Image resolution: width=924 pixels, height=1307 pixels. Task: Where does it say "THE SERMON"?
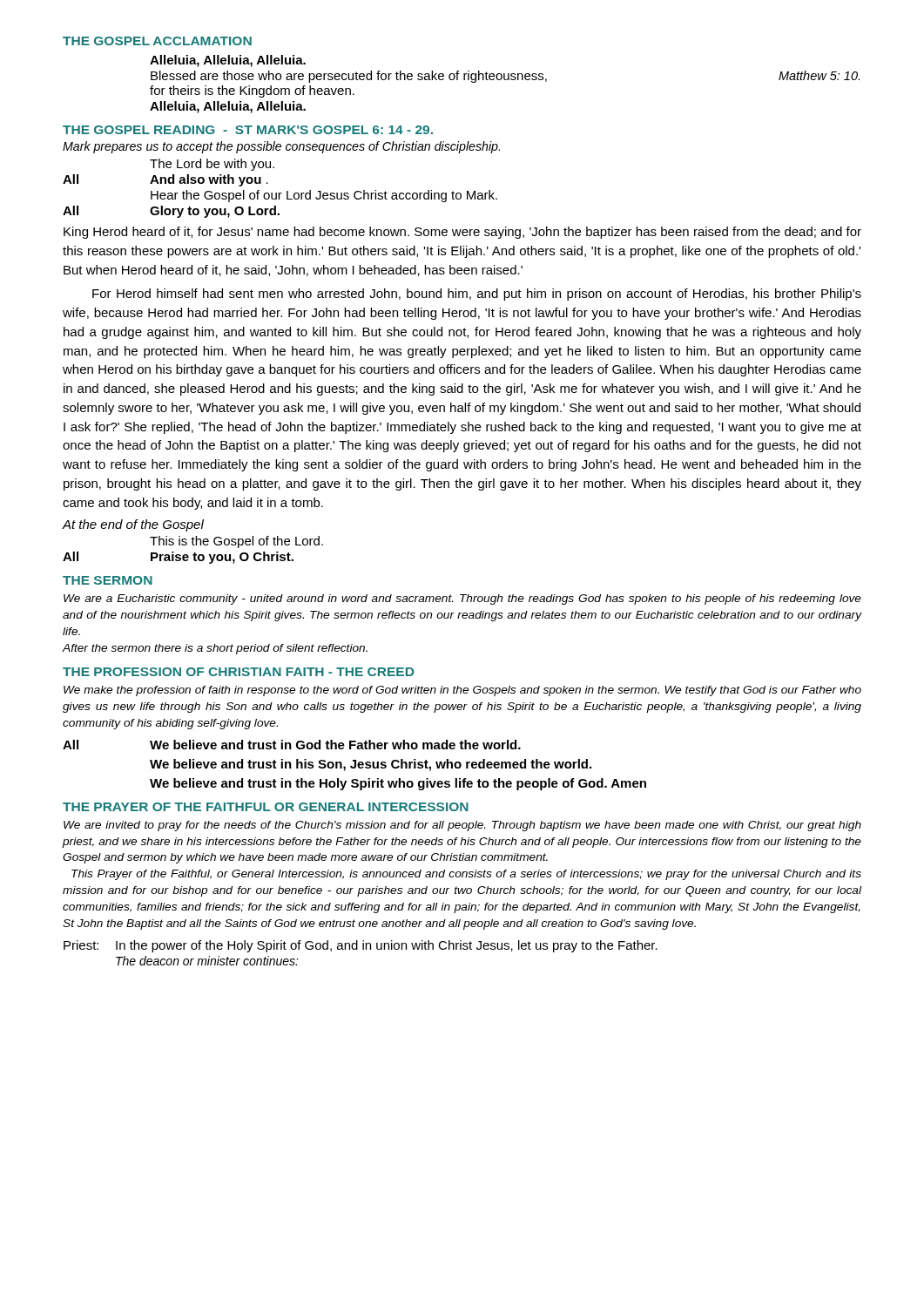pos(108,580)
